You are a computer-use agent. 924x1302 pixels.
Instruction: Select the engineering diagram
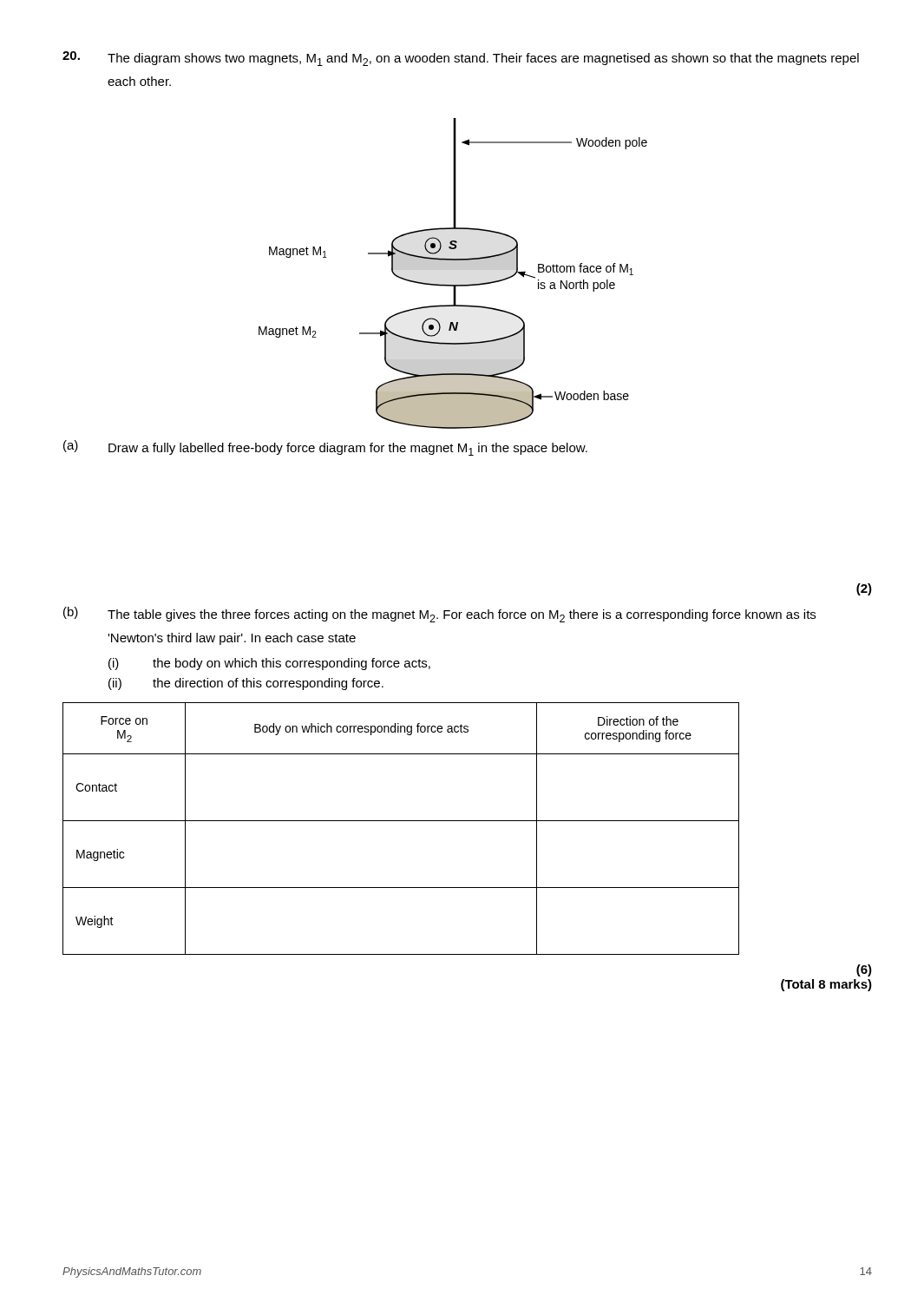click(467, 261)
